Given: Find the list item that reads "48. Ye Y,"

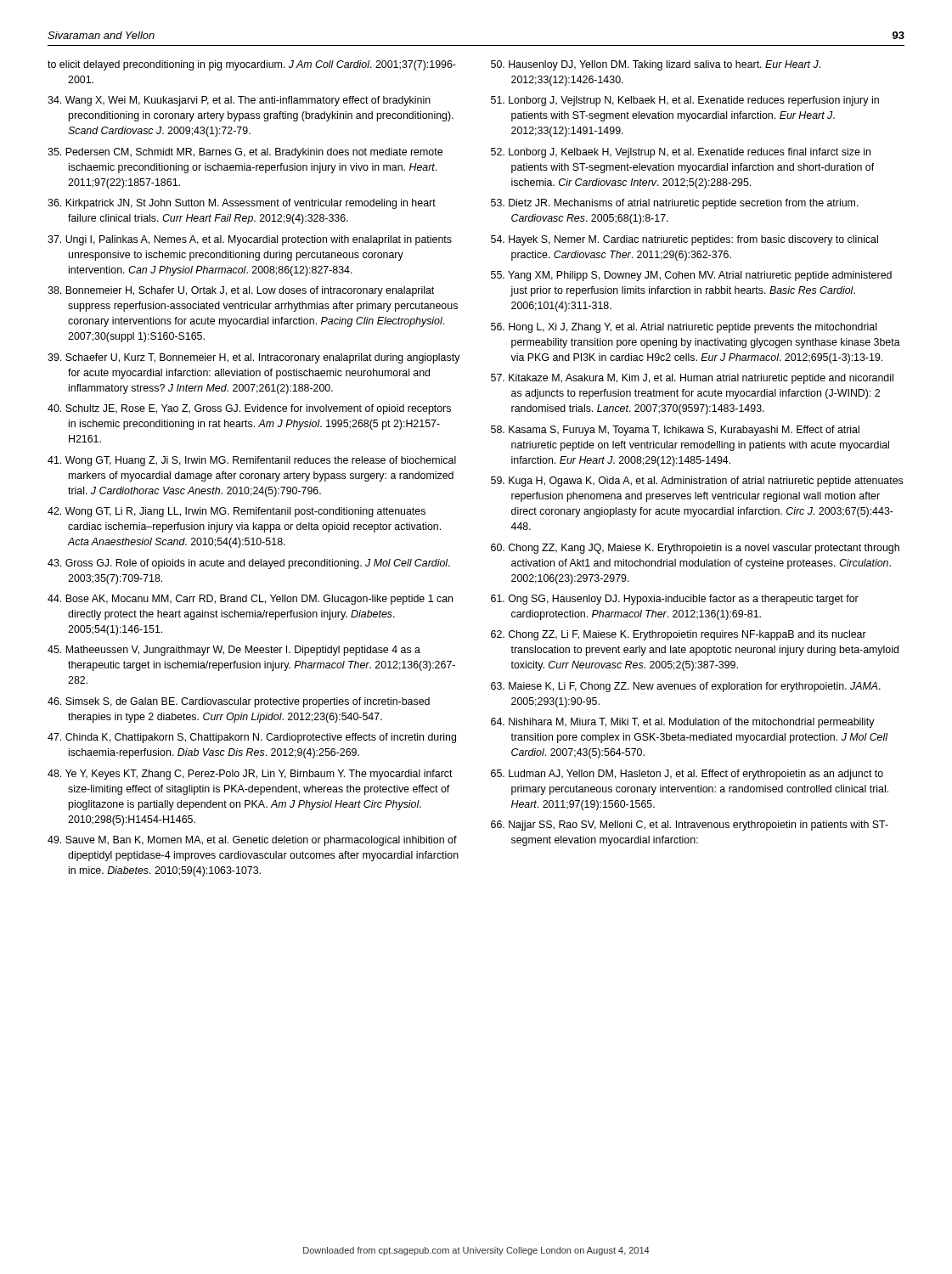Looking at the screenshot, I should 250,797.
